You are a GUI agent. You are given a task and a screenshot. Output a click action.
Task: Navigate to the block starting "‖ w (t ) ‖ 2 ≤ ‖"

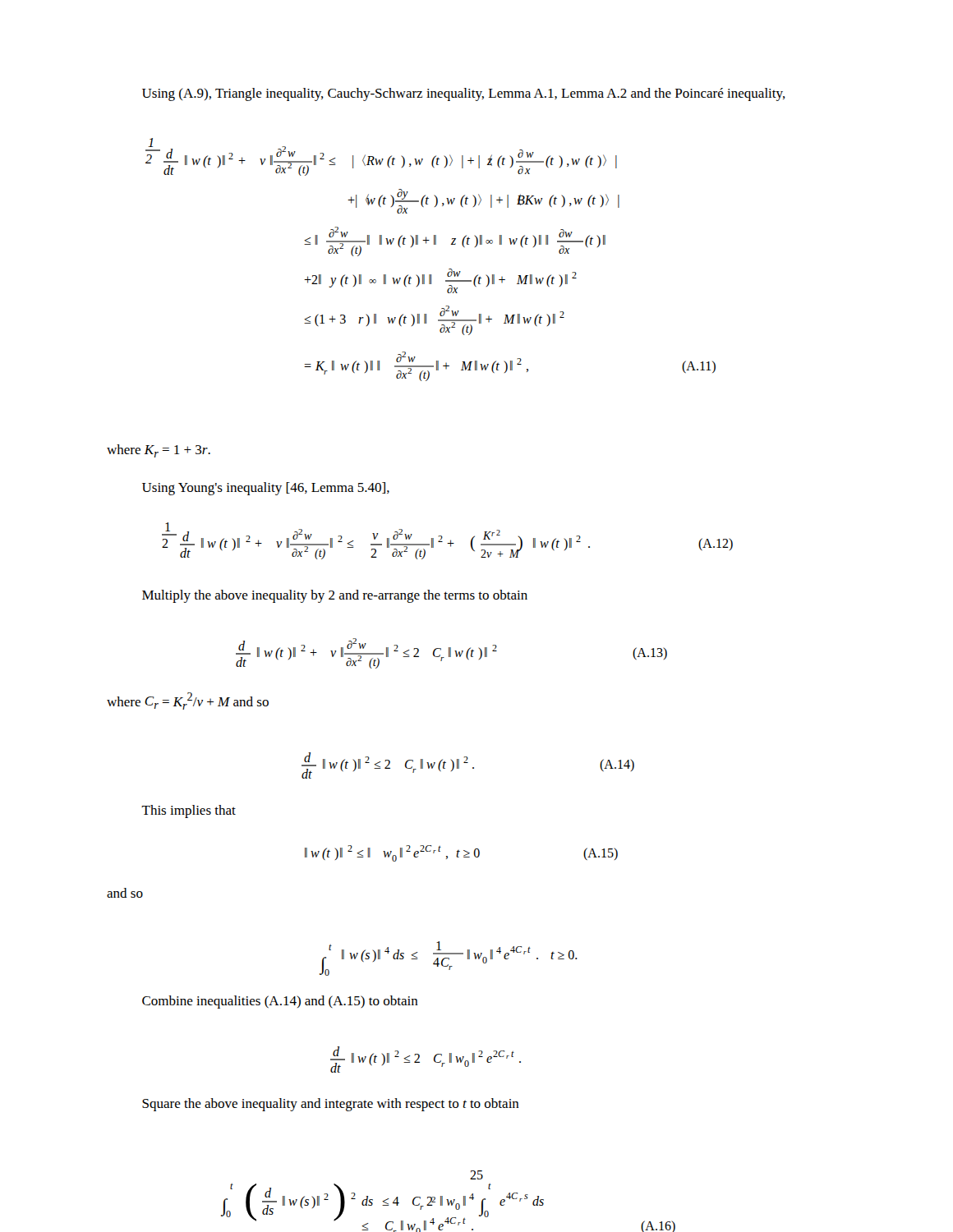(476, 851)
